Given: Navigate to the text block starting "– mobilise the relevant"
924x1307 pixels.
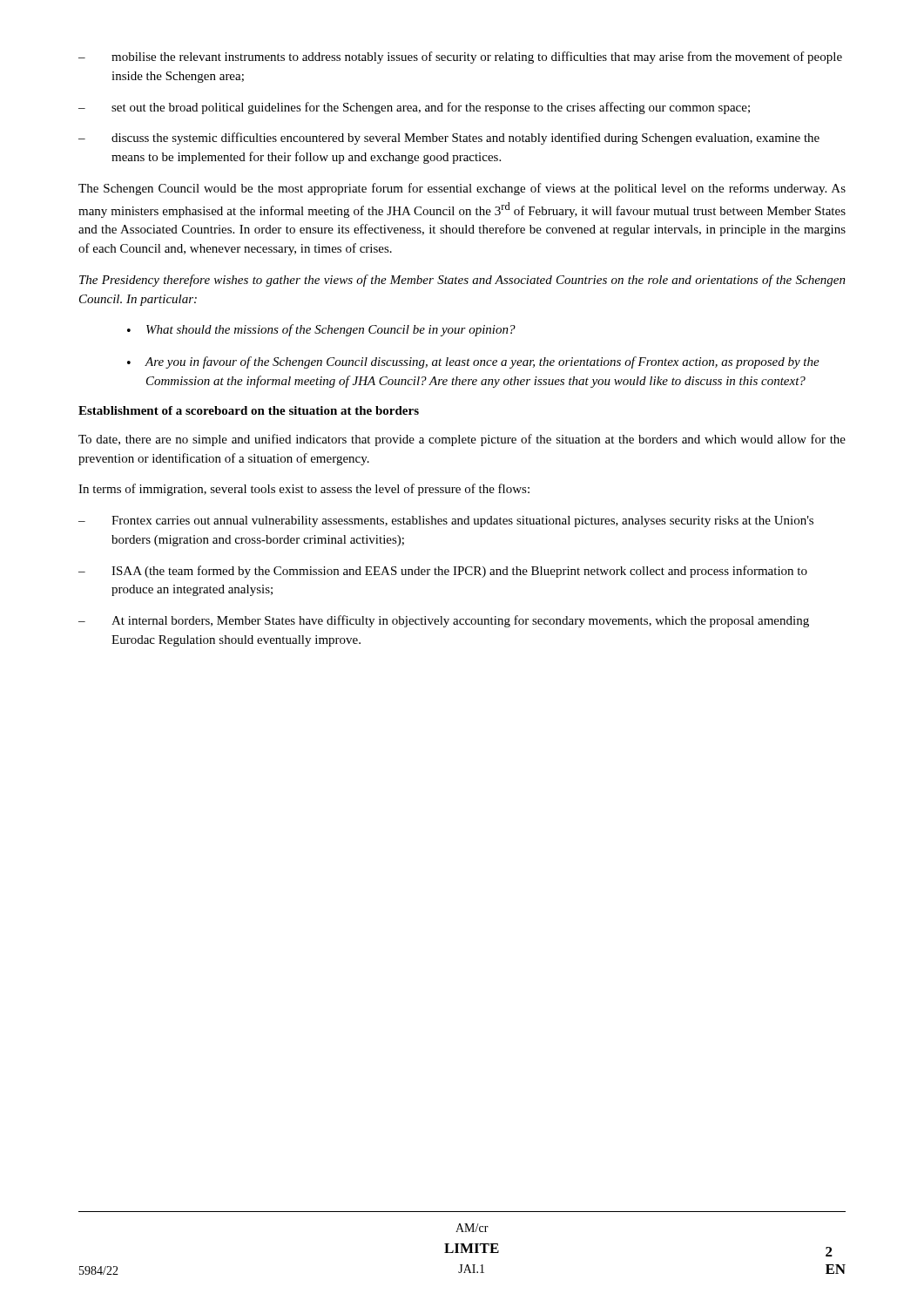Looking at the screenshot, I should (462, 67).
